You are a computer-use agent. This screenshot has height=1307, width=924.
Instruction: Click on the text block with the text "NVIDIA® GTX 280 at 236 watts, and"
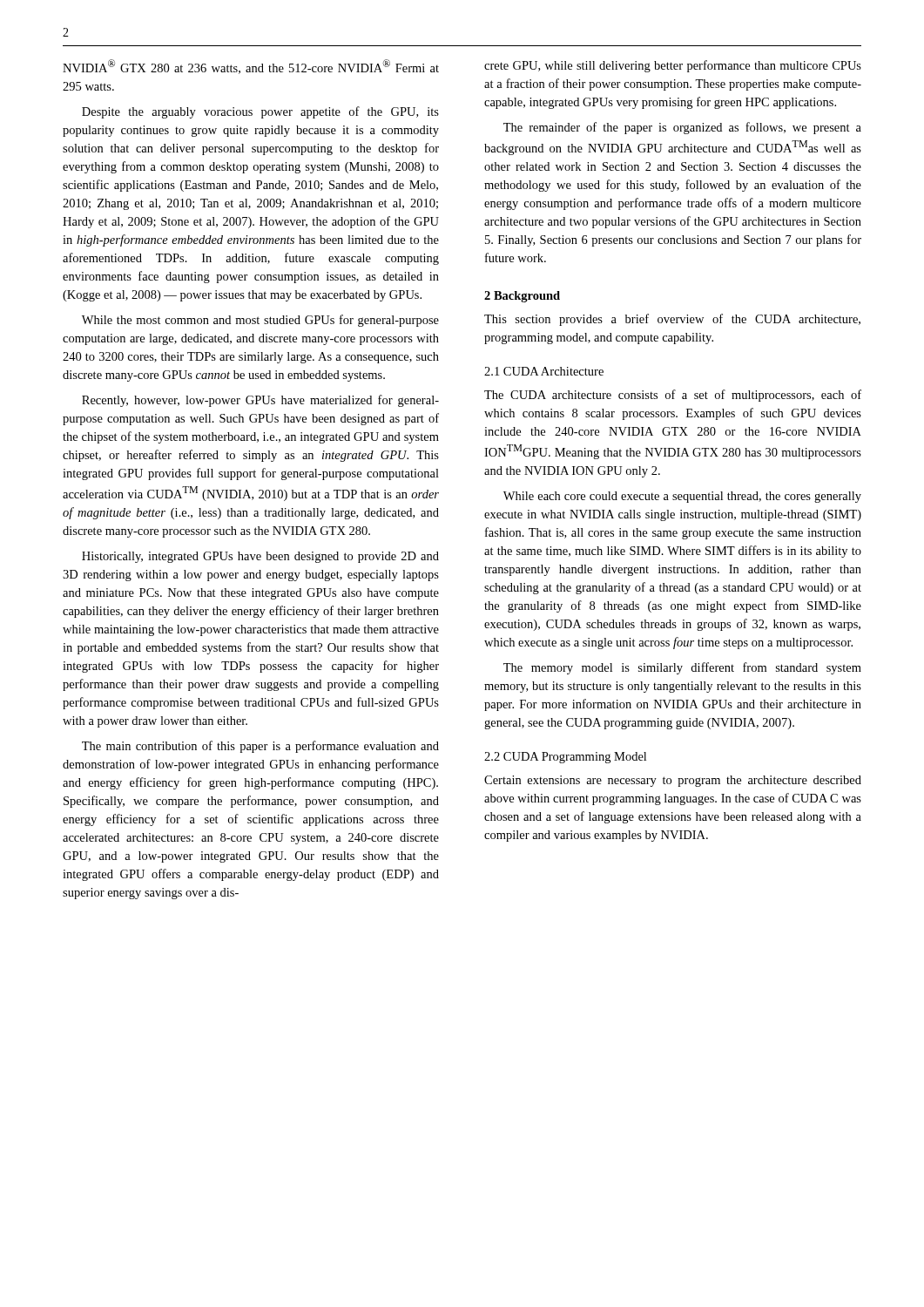tap(251, 479)
